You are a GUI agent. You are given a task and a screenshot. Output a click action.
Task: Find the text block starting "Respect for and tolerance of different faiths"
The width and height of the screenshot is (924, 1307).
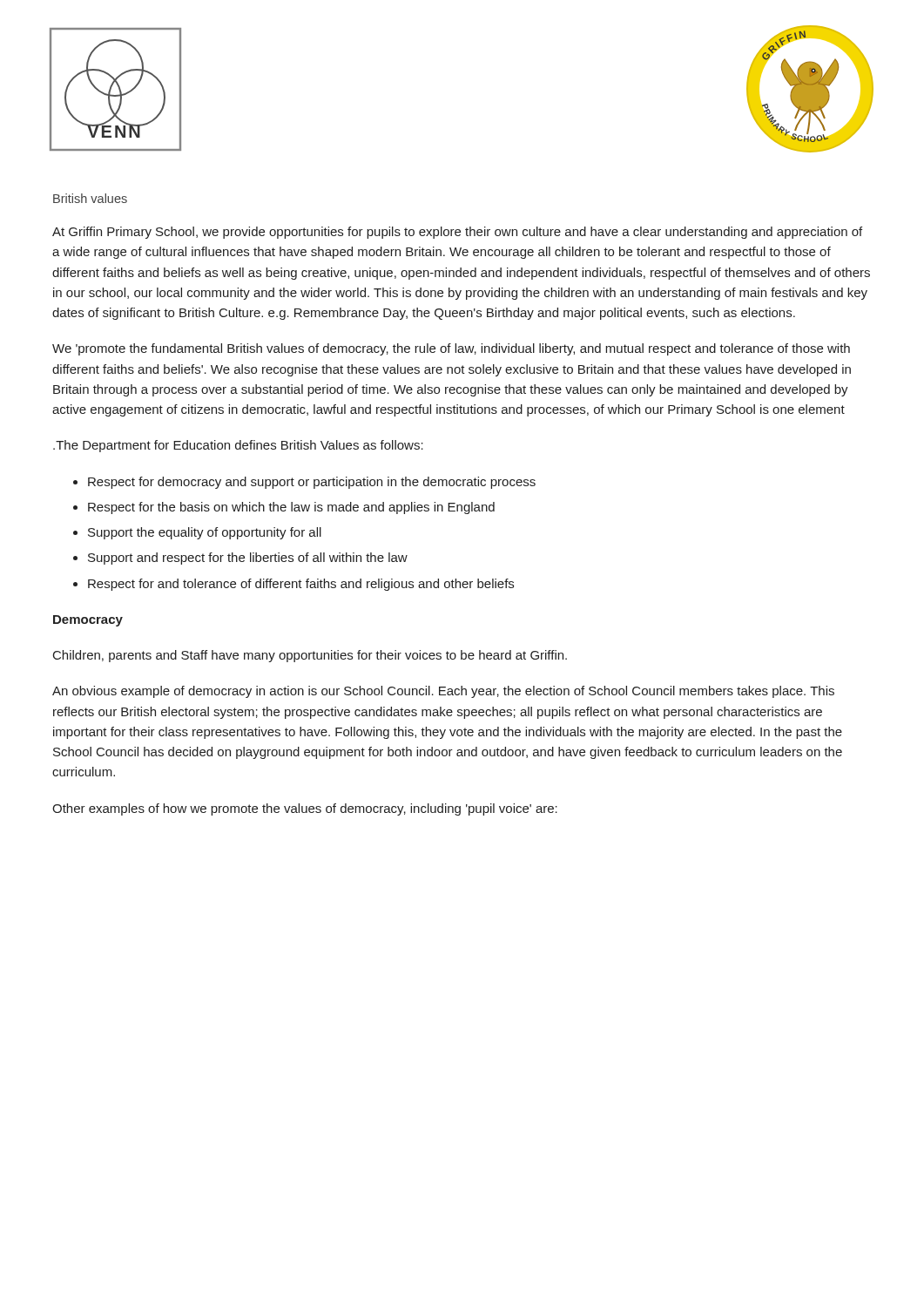(479, 583)
